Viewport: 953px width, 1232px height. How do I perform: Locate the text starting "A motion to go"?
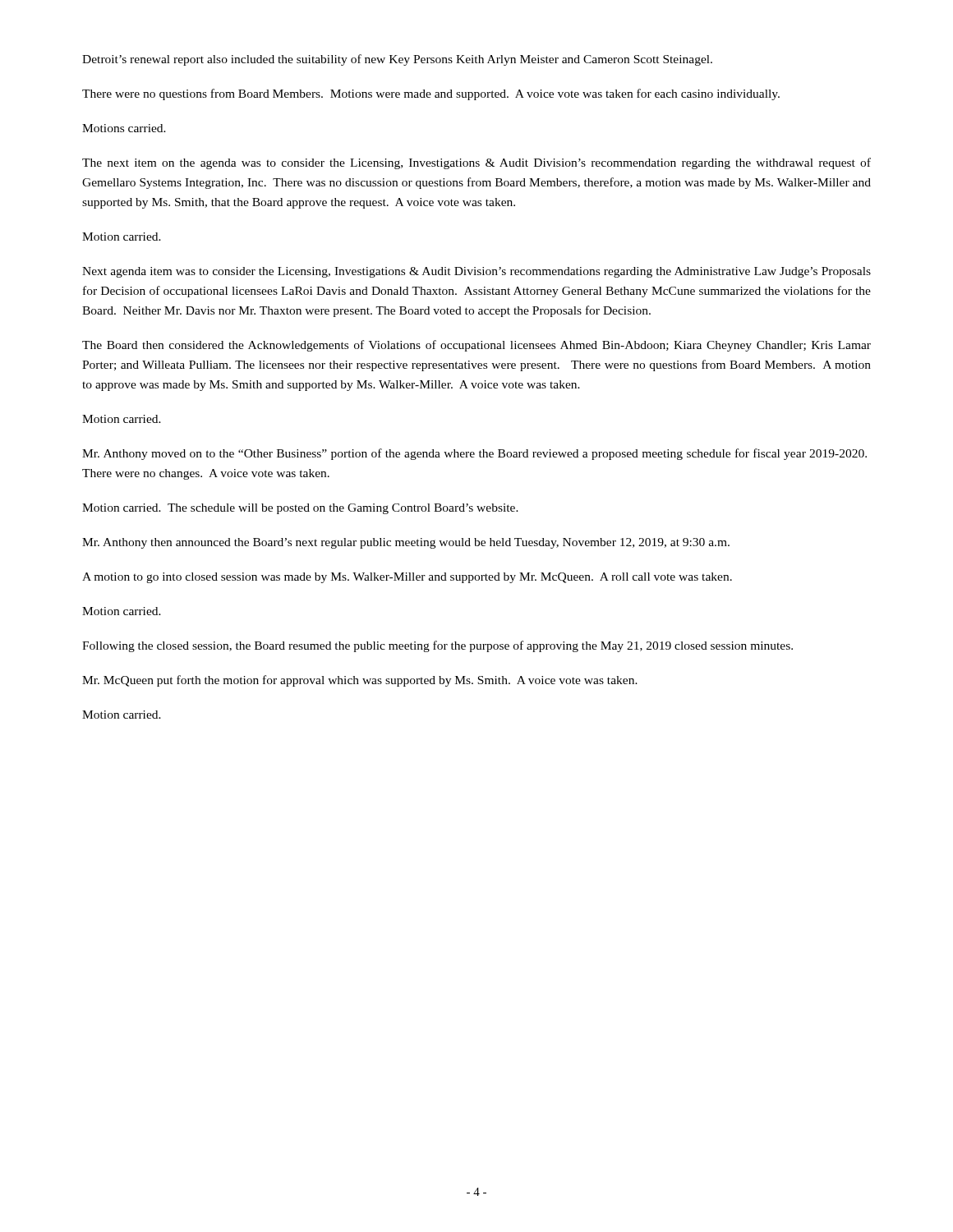point(407,576)
